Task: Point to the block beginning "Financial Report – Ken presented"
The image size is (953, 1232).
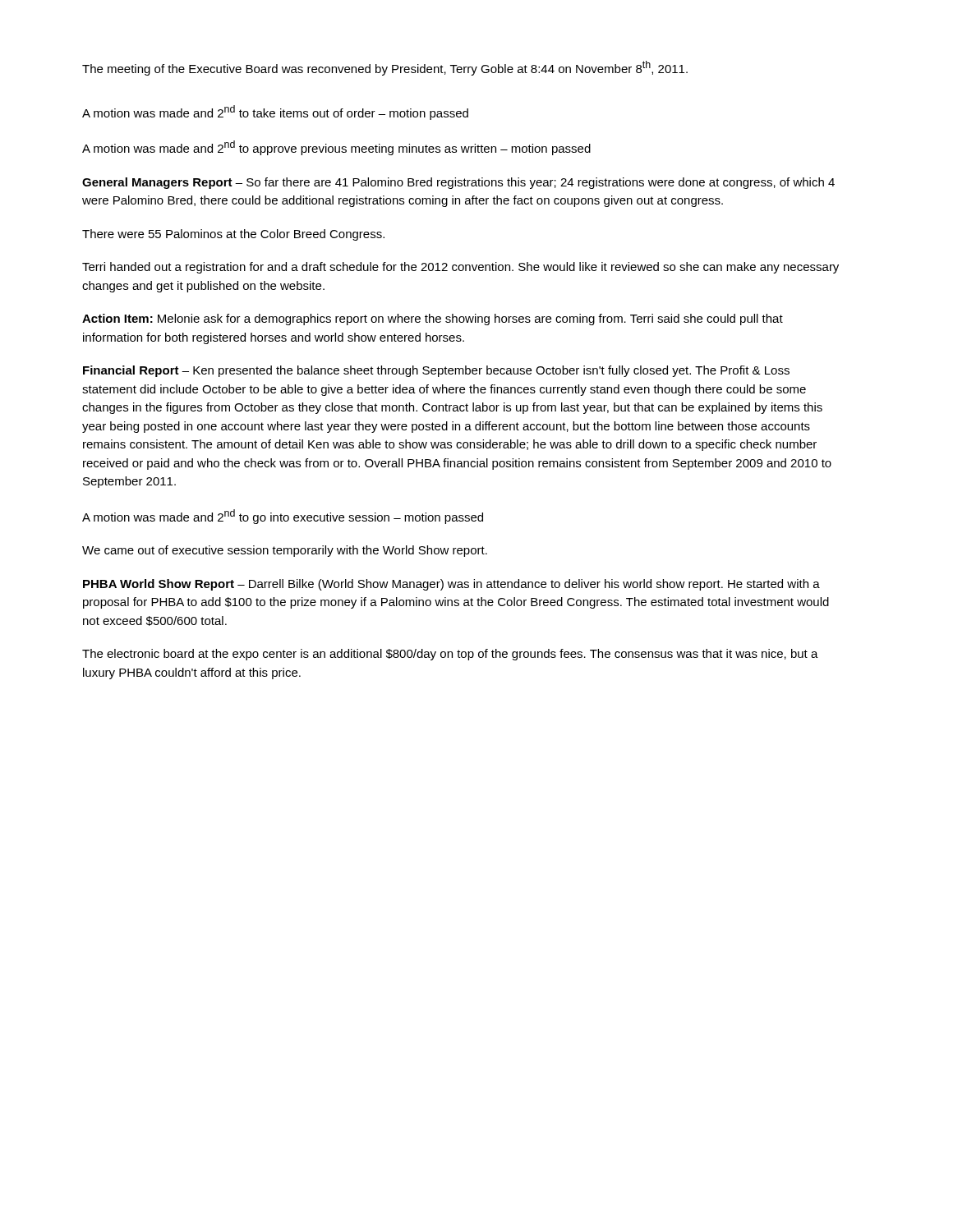Action: click(x=457, y=425)
